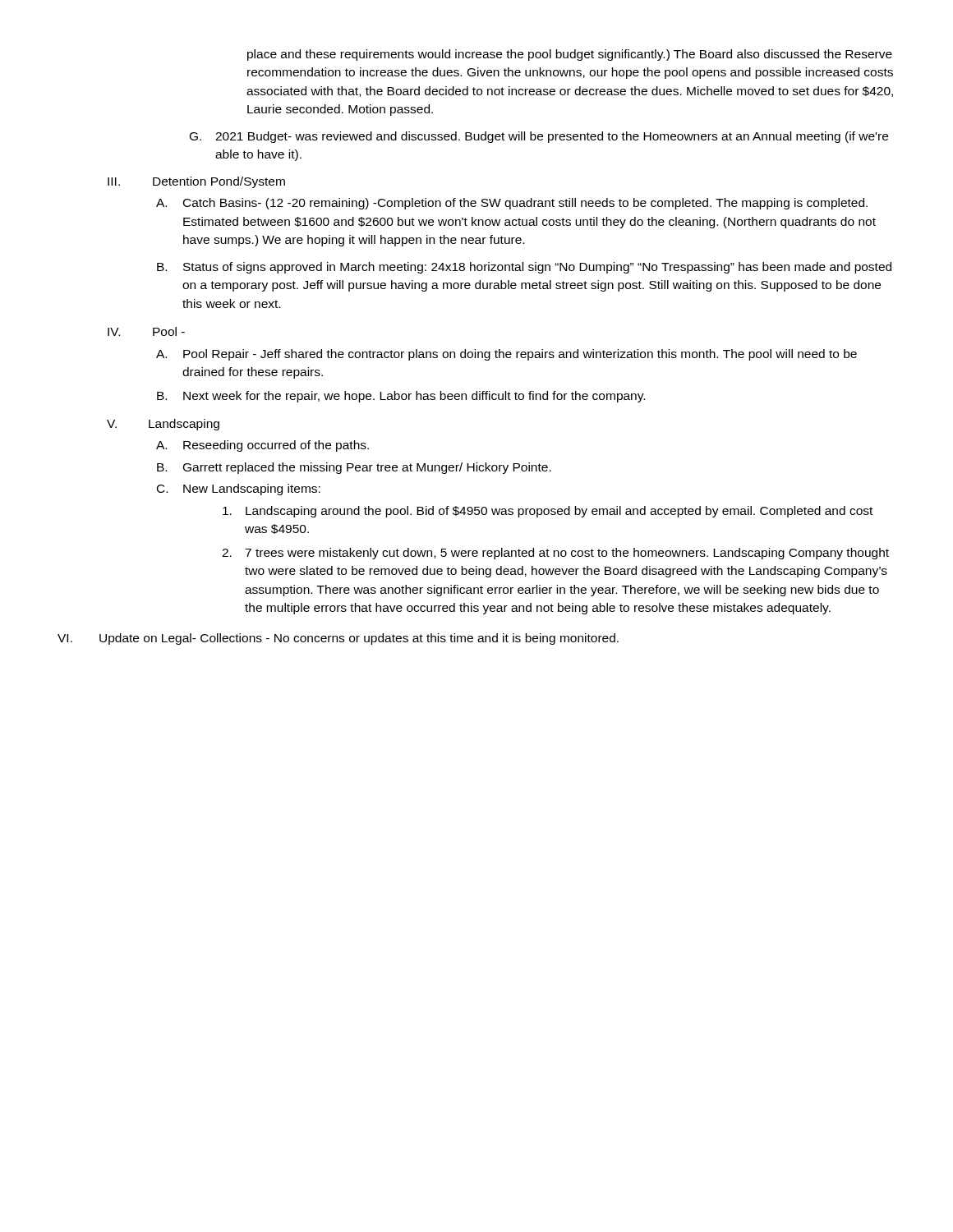
Task: Locate the block starting "B. Garrett replaced the missing Pear tree at"
Action: (x=354, y=467)
